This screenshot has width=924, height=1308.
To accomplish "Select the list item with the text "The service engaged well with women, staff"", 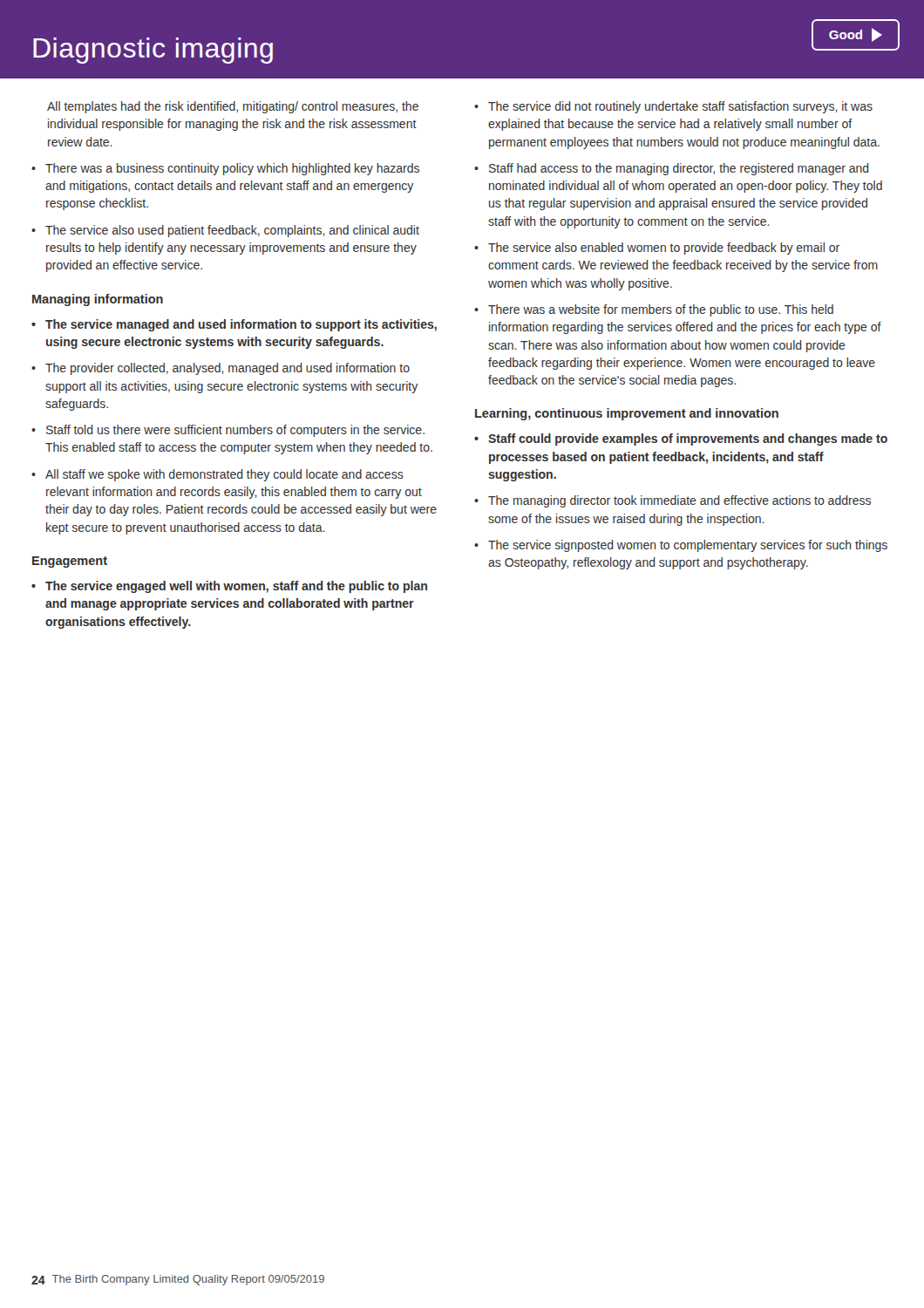I will point(237,604).
